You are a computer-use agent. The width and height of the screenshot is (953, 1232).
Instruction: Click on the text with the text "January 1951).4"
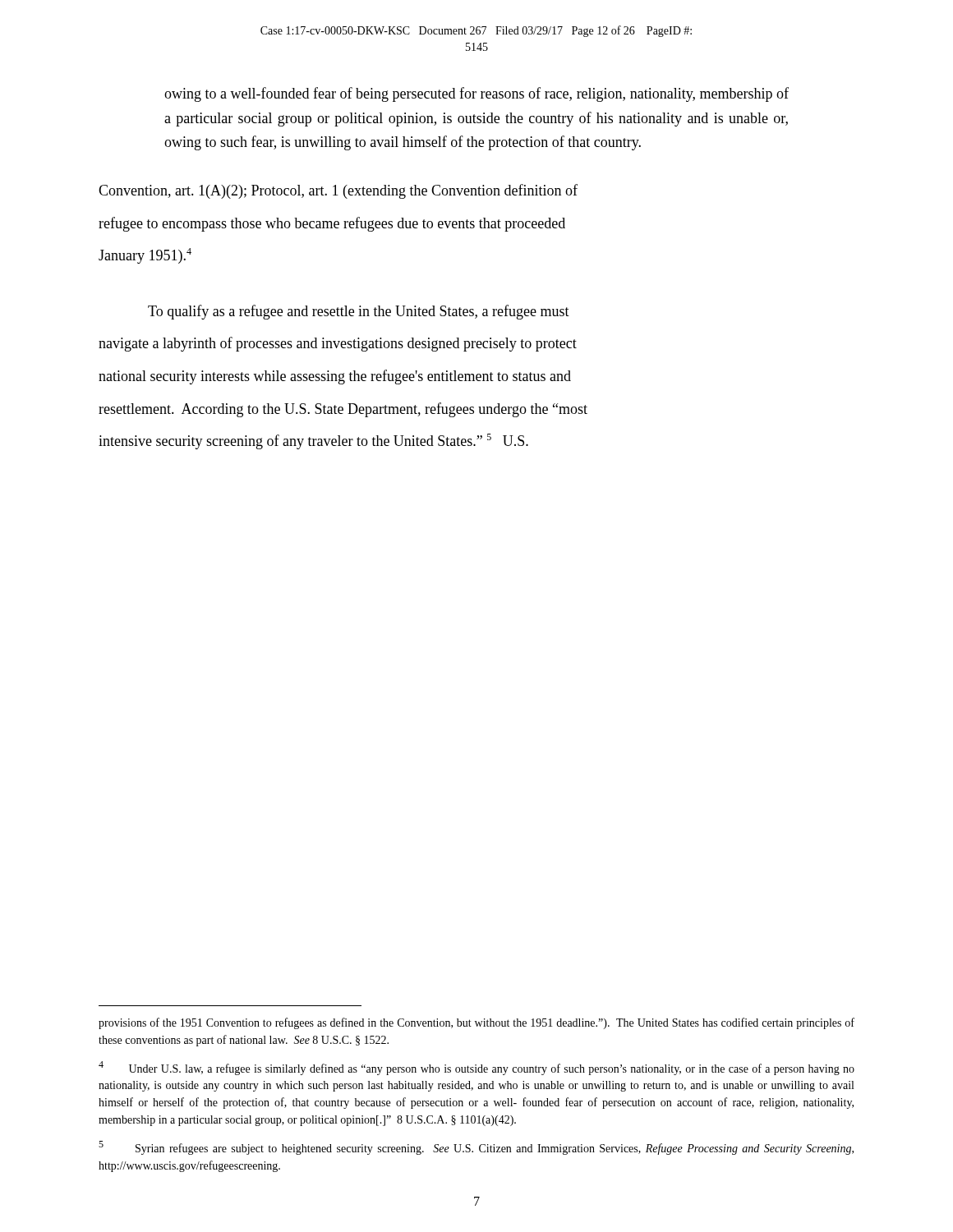click(x=145, y=255)
